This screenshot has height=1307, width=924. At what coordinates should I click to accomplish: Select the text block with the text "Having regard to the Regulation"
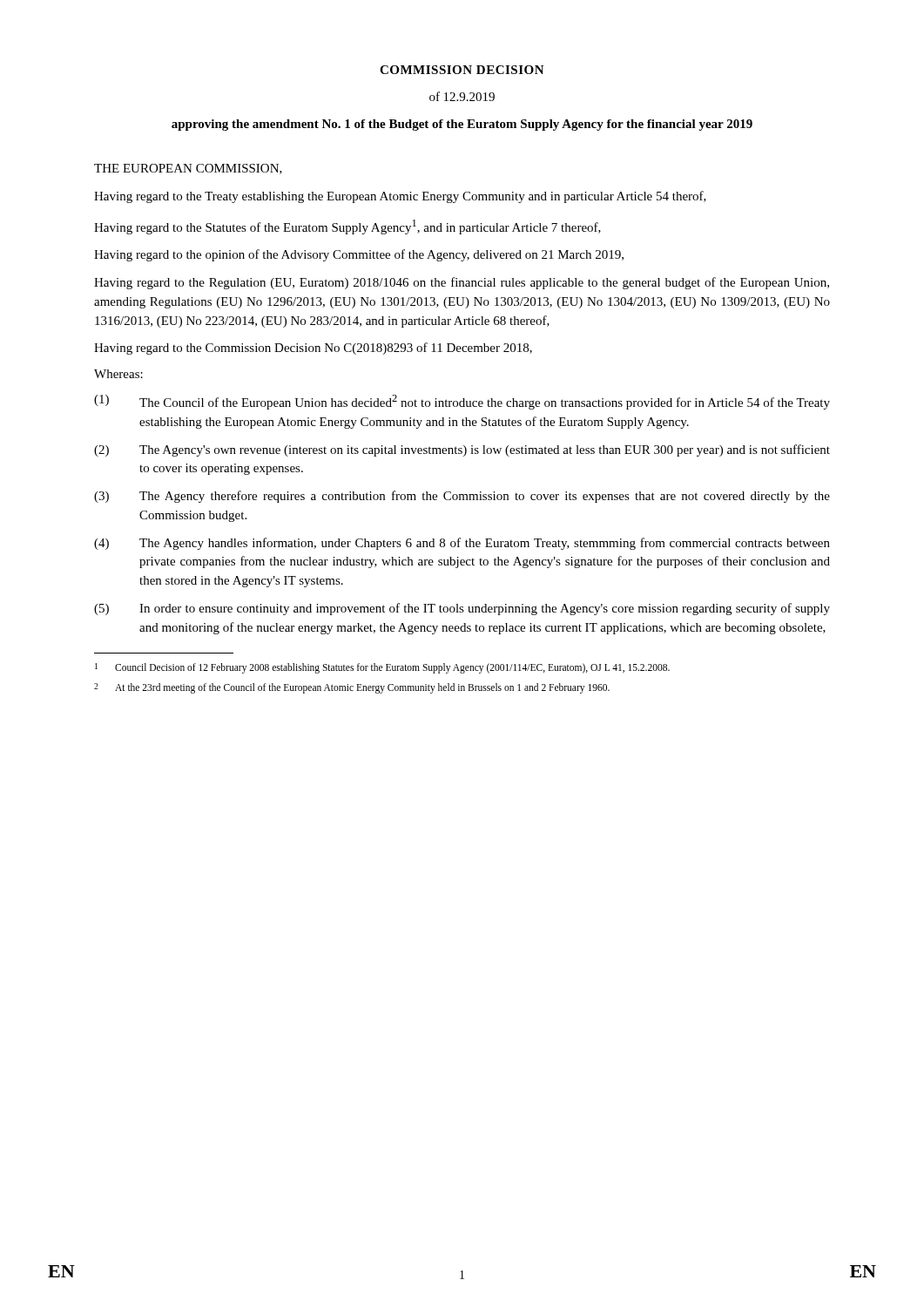[462, 301]
